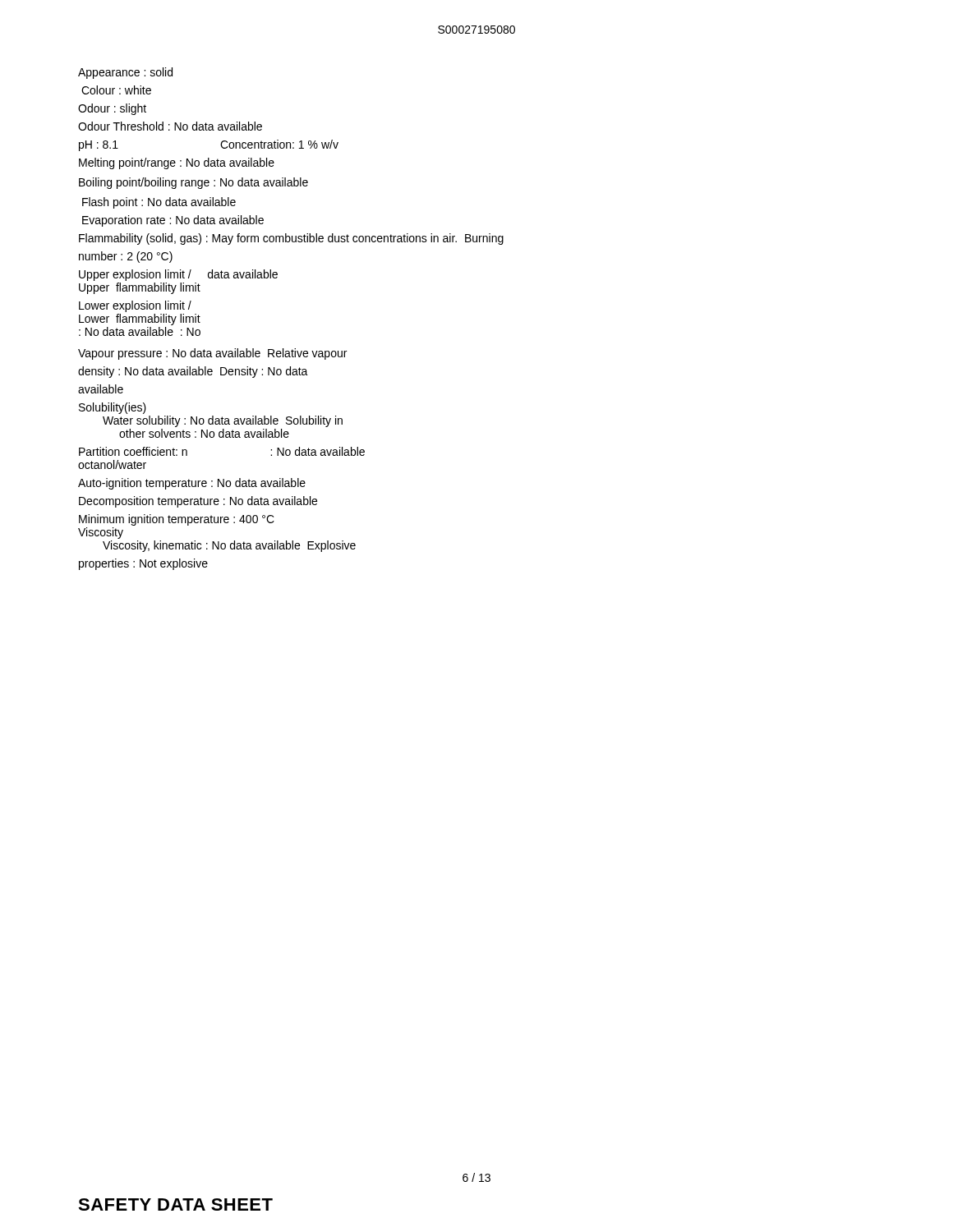Click on the text starting "Boiling point/boiling range : No data available"
This screenshot has width=953, height=1232.
coord(193,182)
